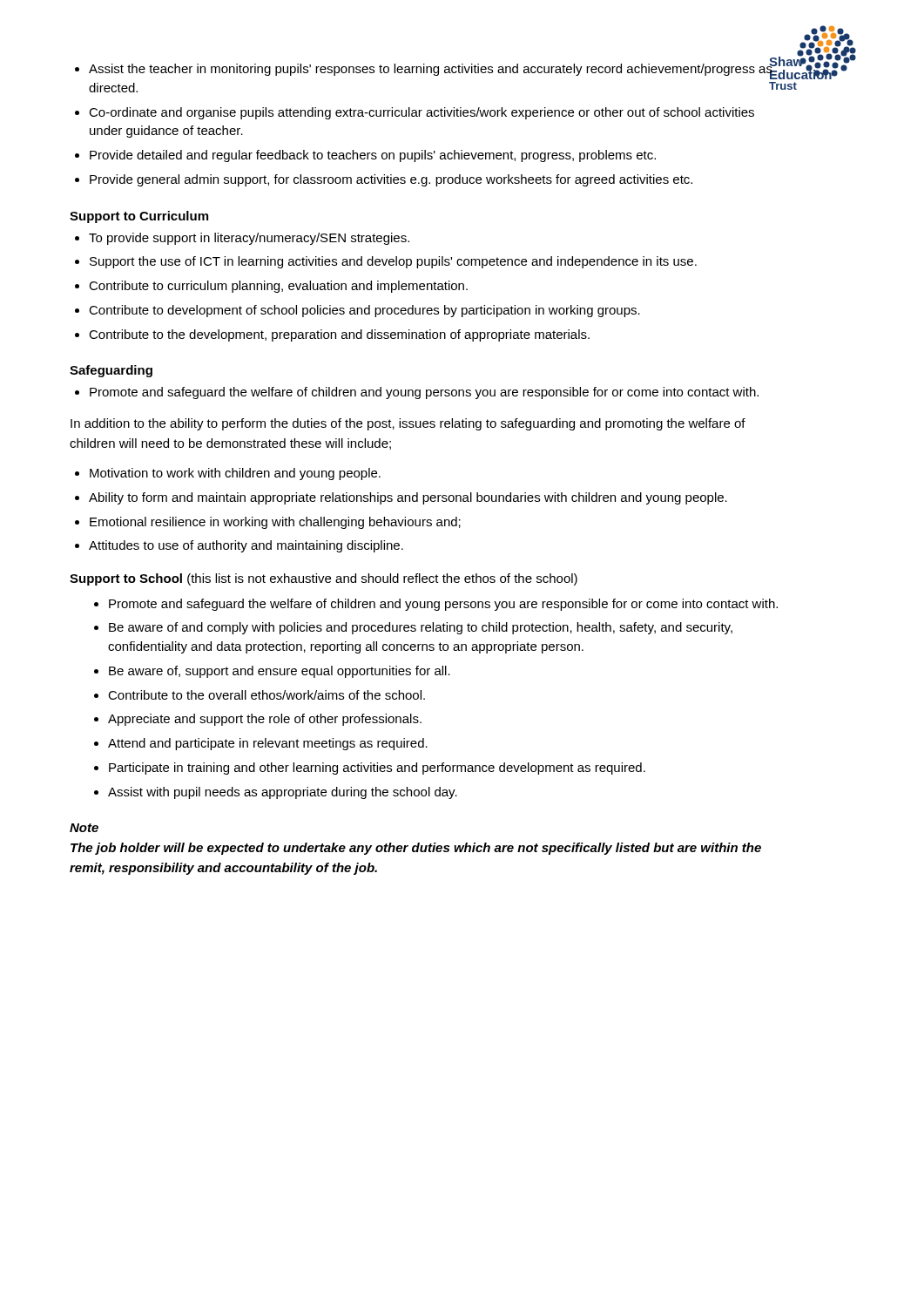This screenshot has height=1307, width=924.
Task: Find the text block starting "Be aware of and comply with policies and"
Action: click(421, 637)
